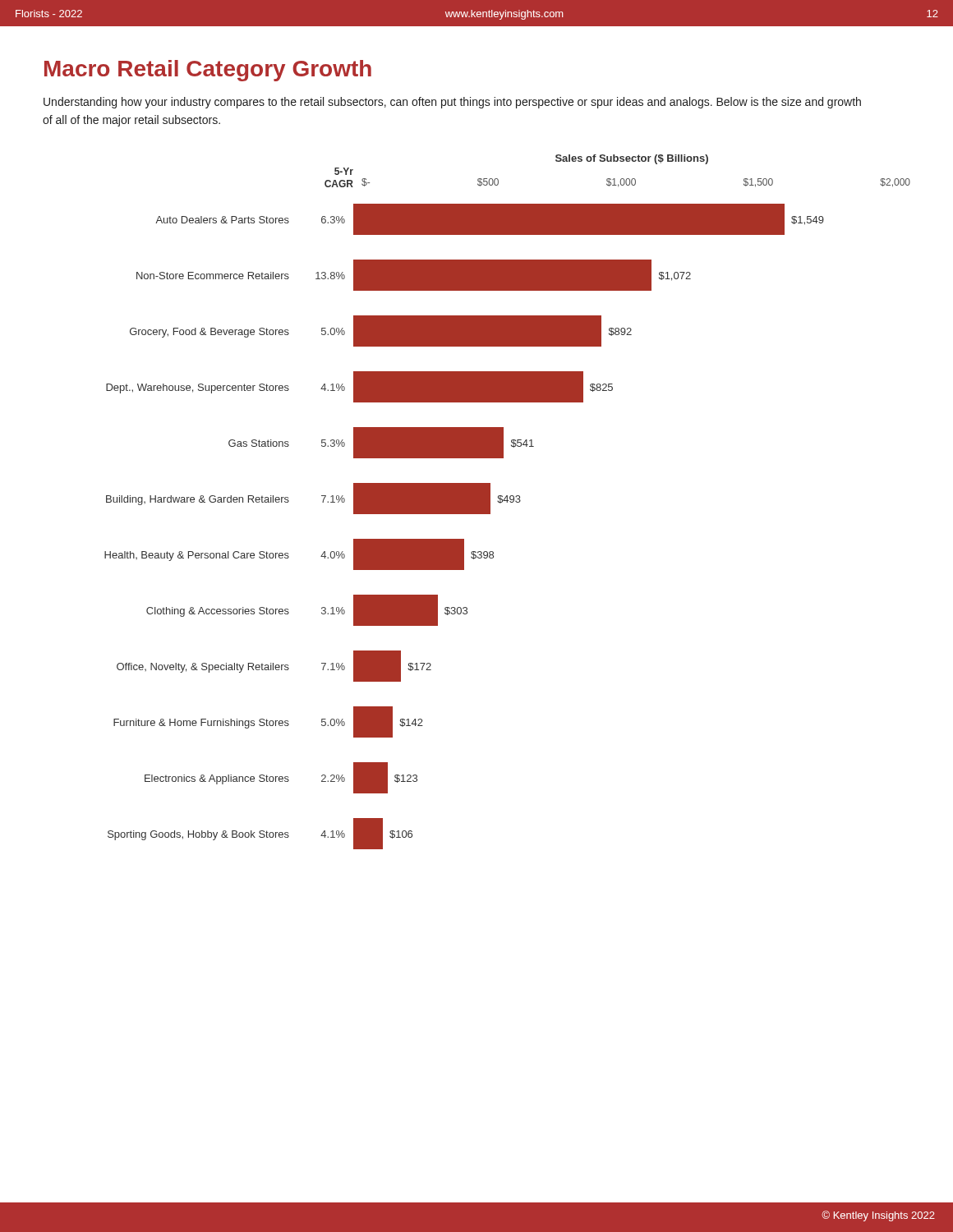Locate the bar chart
Screen dimensions: 1232x953
coord(476,507)
